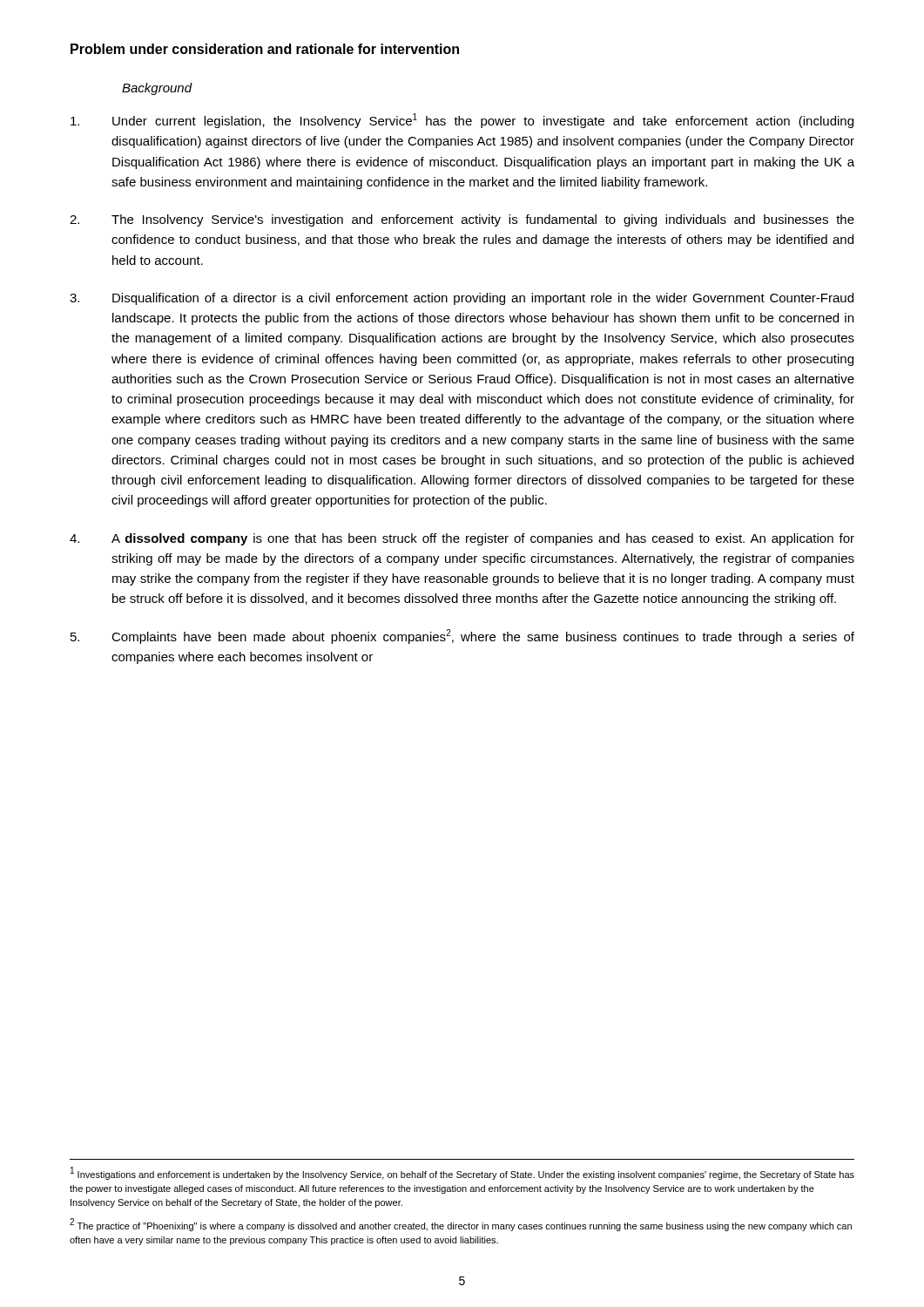
Task: Navigate to the text starting "2 The practice of "Phoenixing" is"
Action: click(461, 1231)
